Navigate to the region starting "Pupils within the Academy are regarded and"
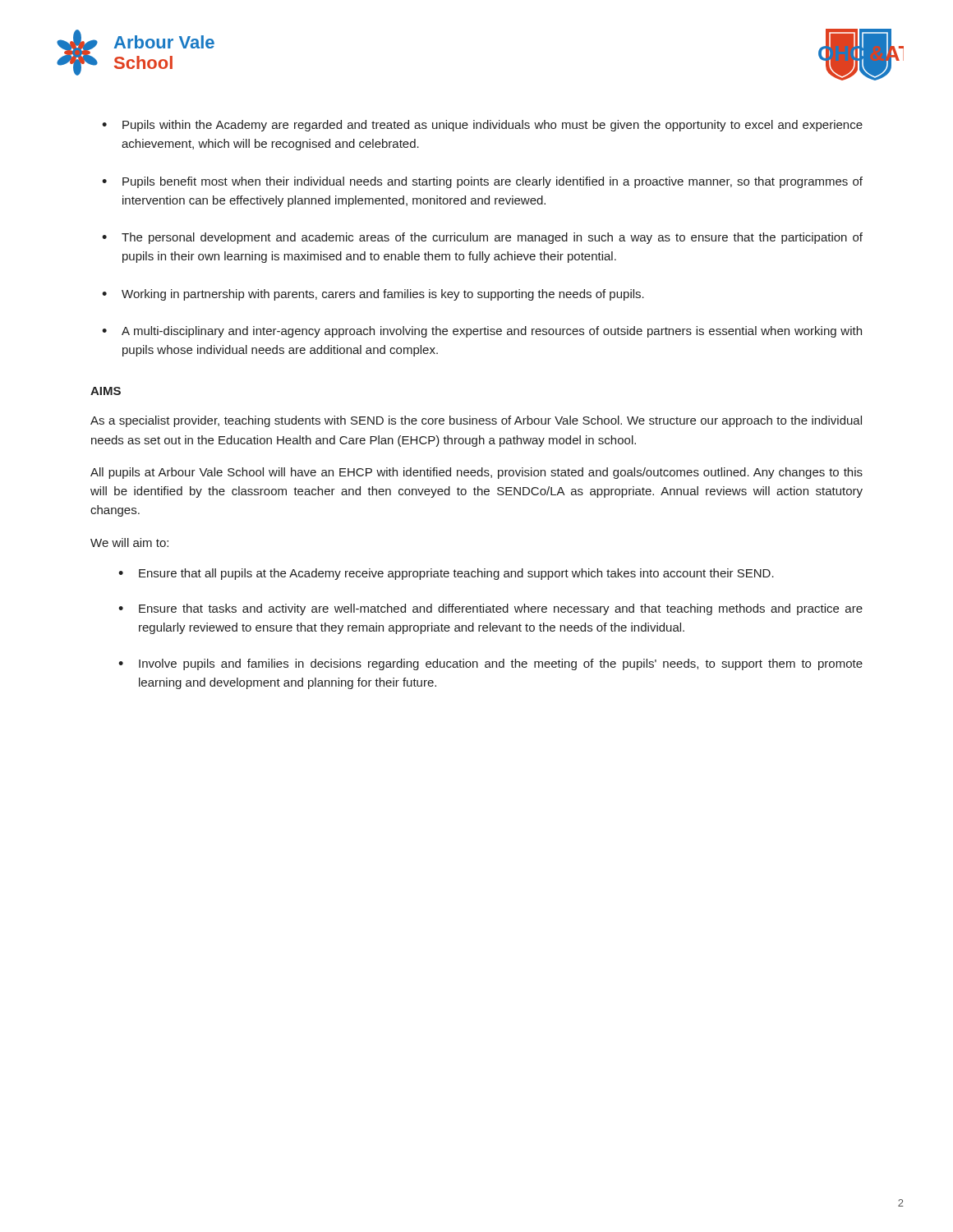Image resolution: width=953 pixels, height=1232 pixels. (481, 134)
